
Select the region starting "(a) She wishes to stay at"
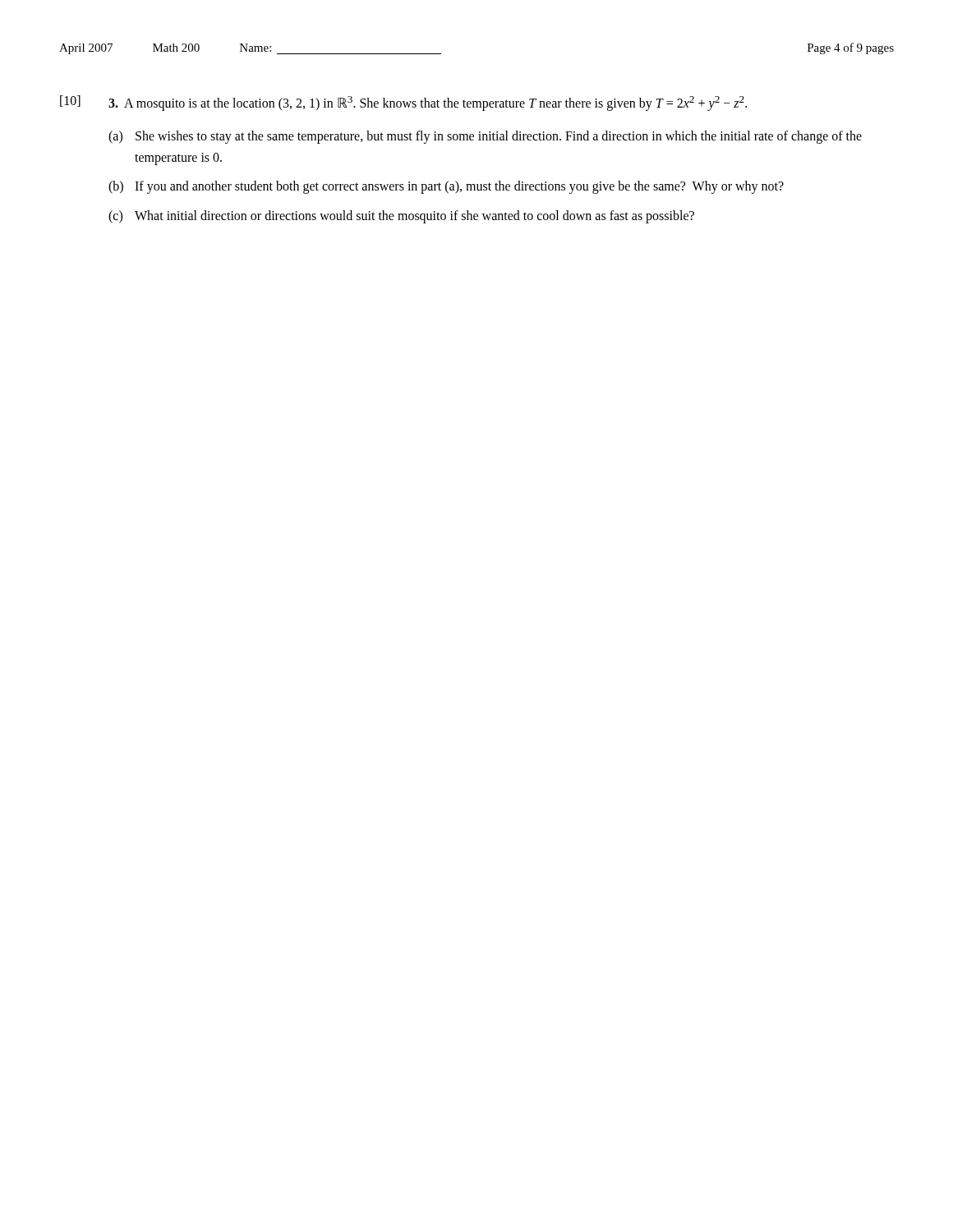point(501,147)
